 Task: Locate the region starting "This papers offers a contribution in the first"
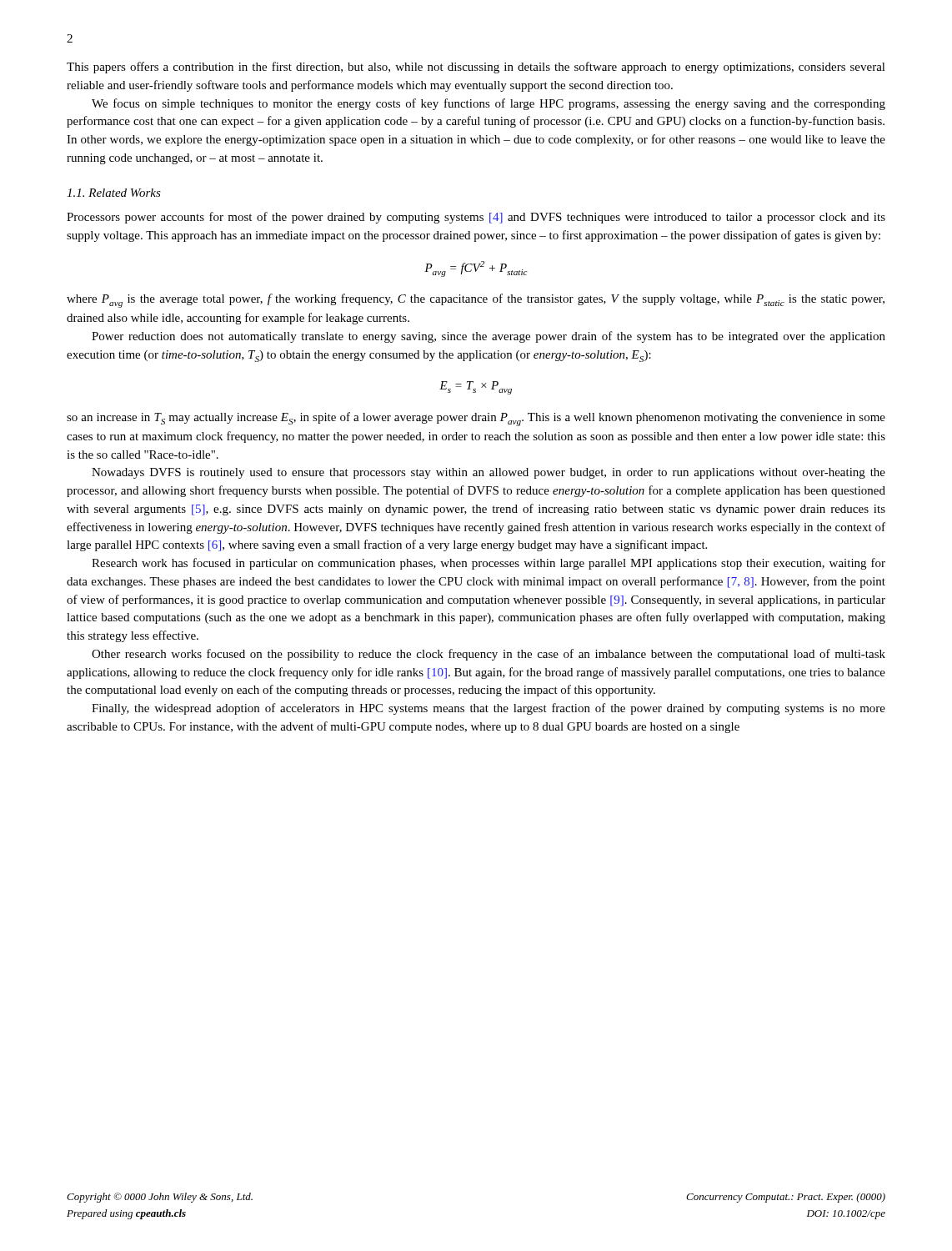tap(476, 77)
